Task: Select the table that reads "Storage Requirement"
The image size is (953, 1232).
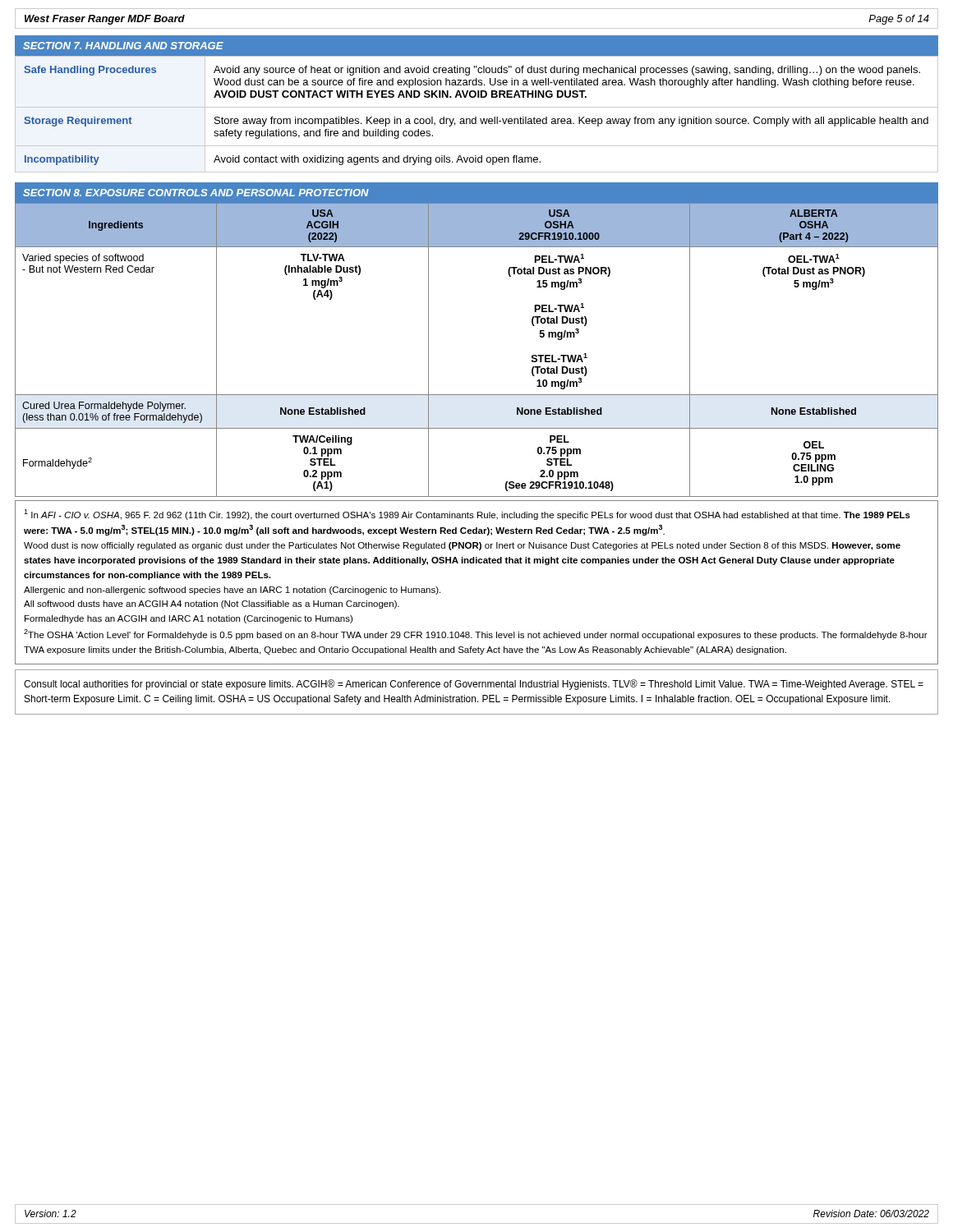Action: (x=476, y=114)
